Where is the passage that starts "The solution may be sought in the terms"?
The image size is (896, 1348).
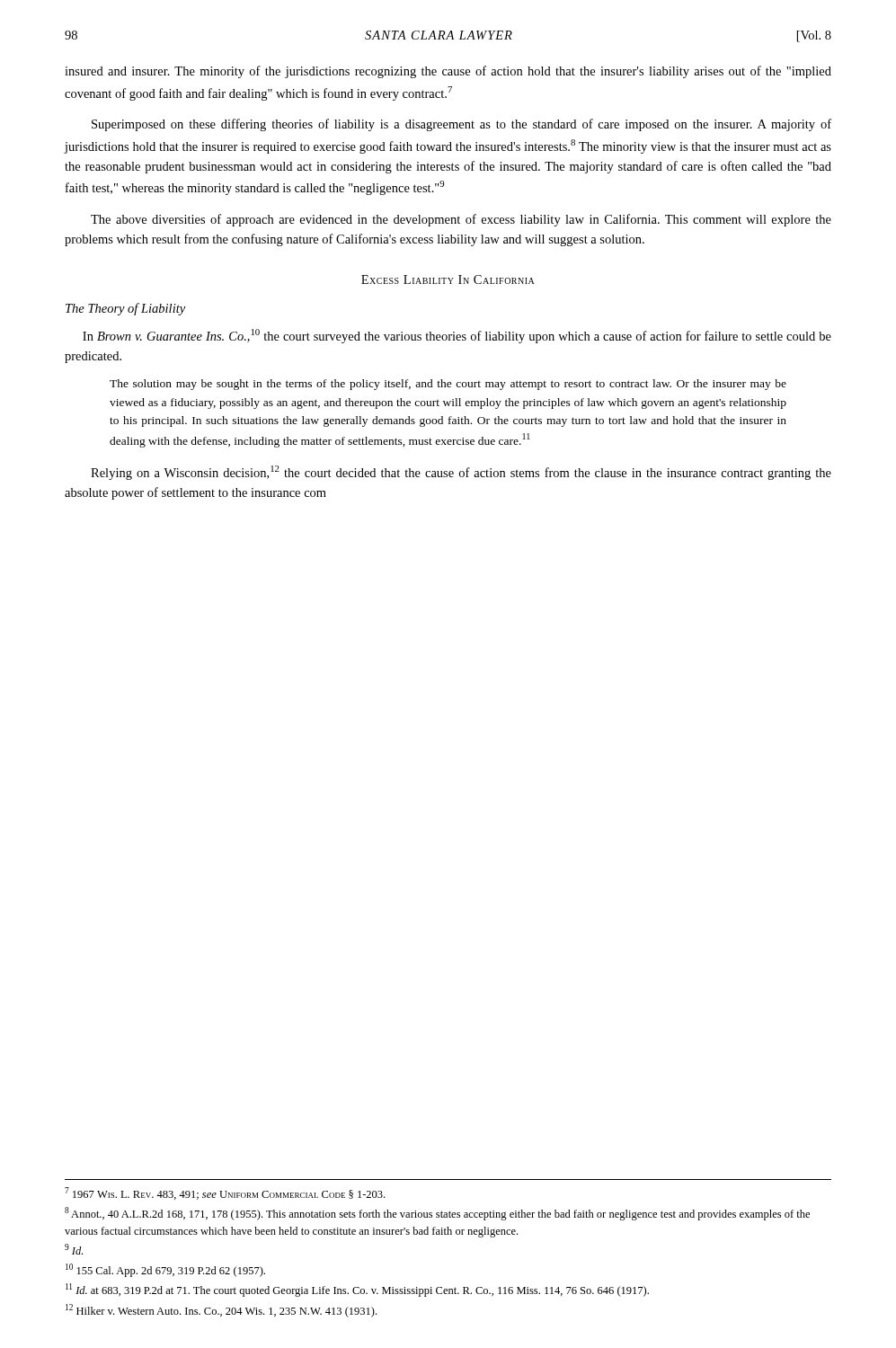[448, 412]
